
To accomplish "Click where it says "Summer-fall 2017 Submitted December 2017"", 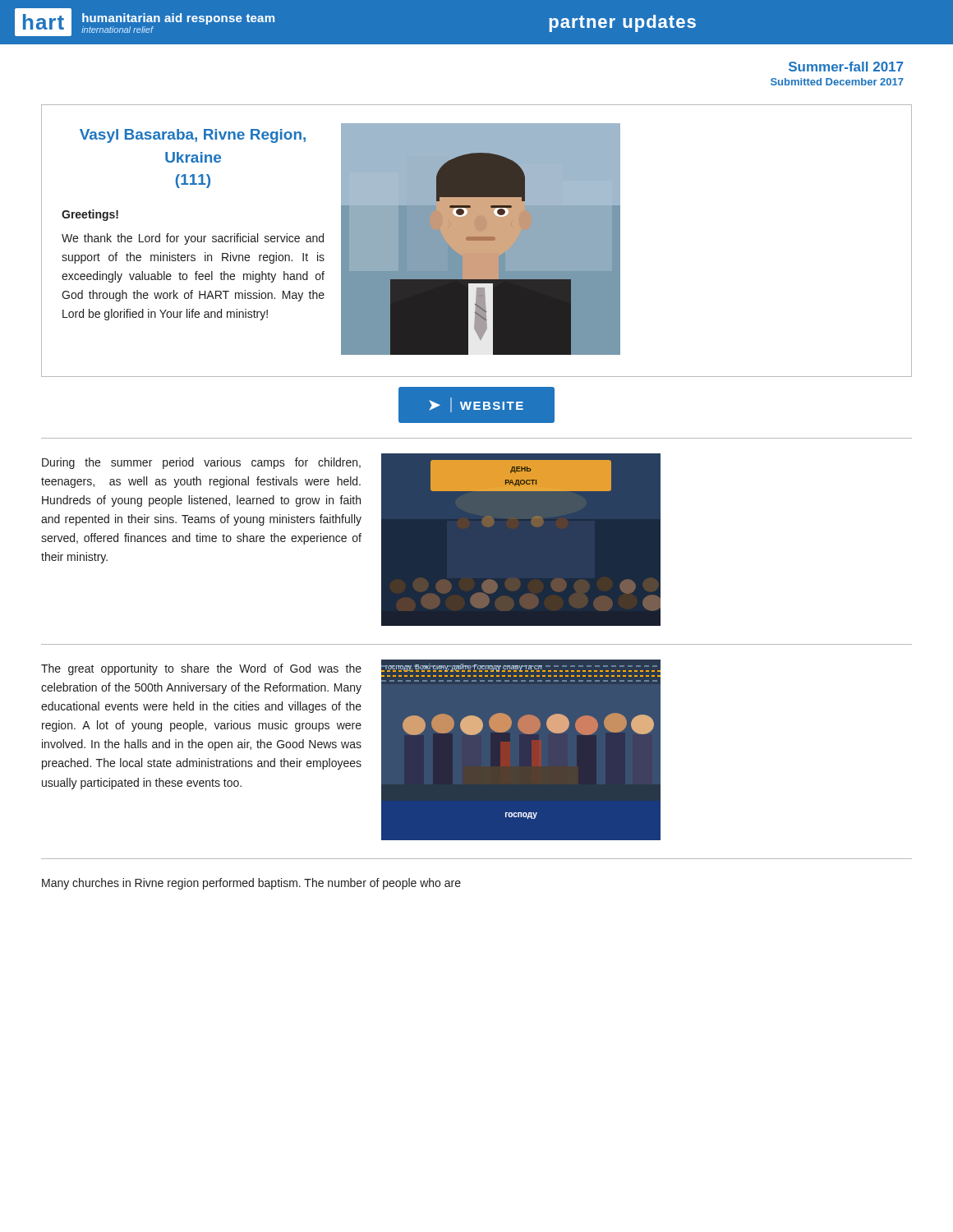I will click(846, 67).
